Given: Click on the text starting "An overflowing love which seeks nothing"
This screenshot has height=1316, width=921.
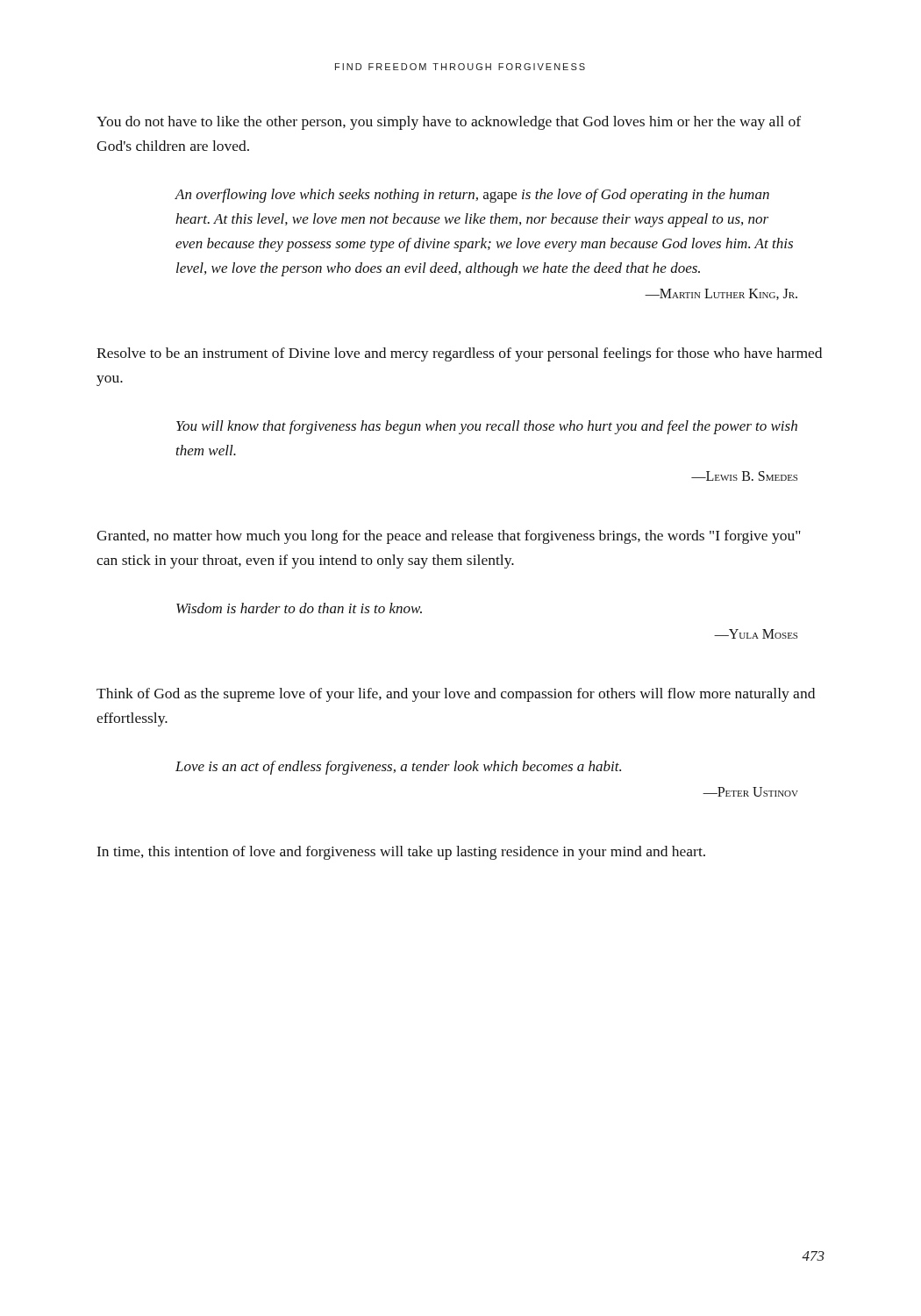Looking at the screenshot, I should 484,231.
